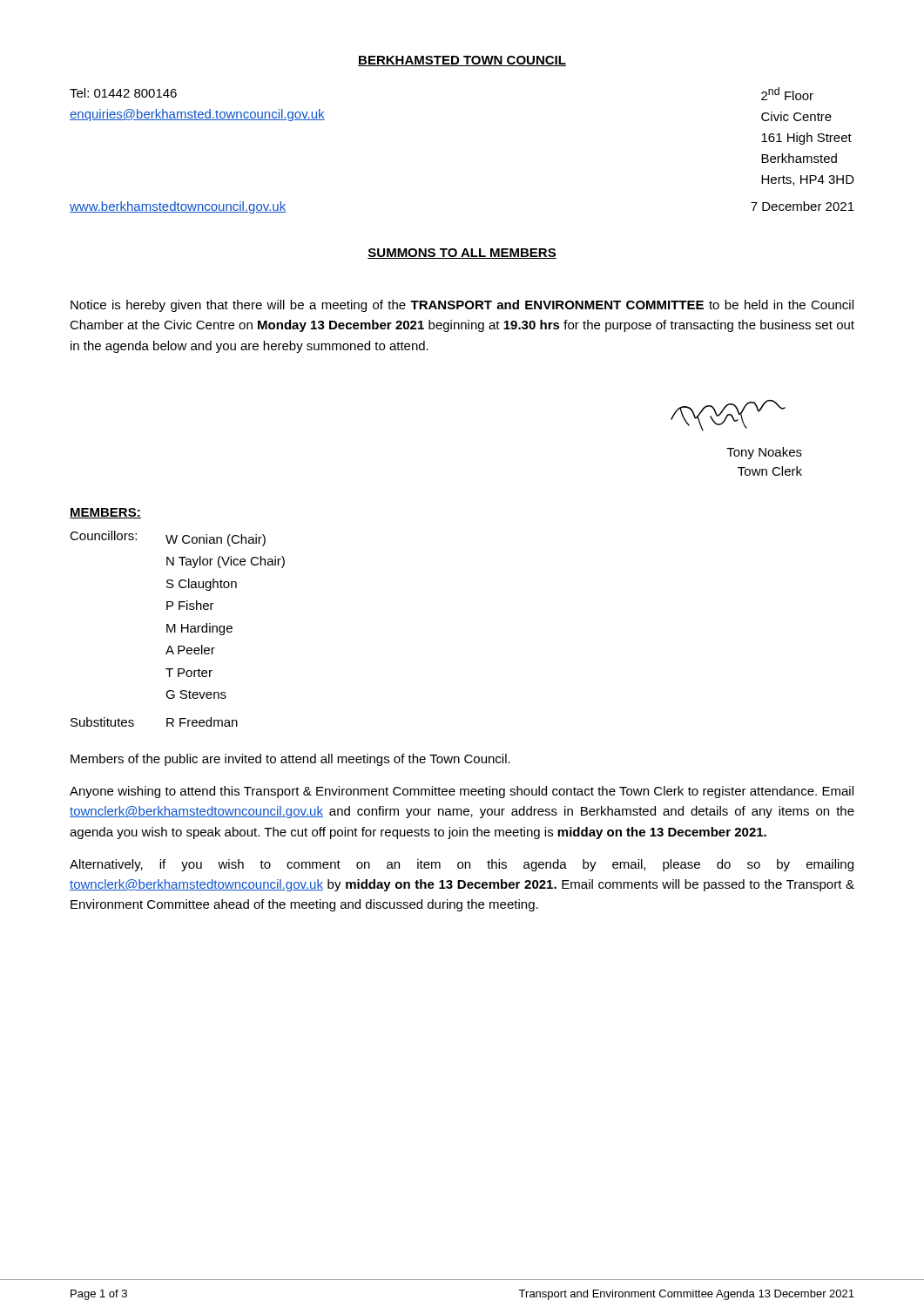
Task: Find the element starting "Councillors: W Conian (Chair) N Taylor"
Action: [168, 538]
